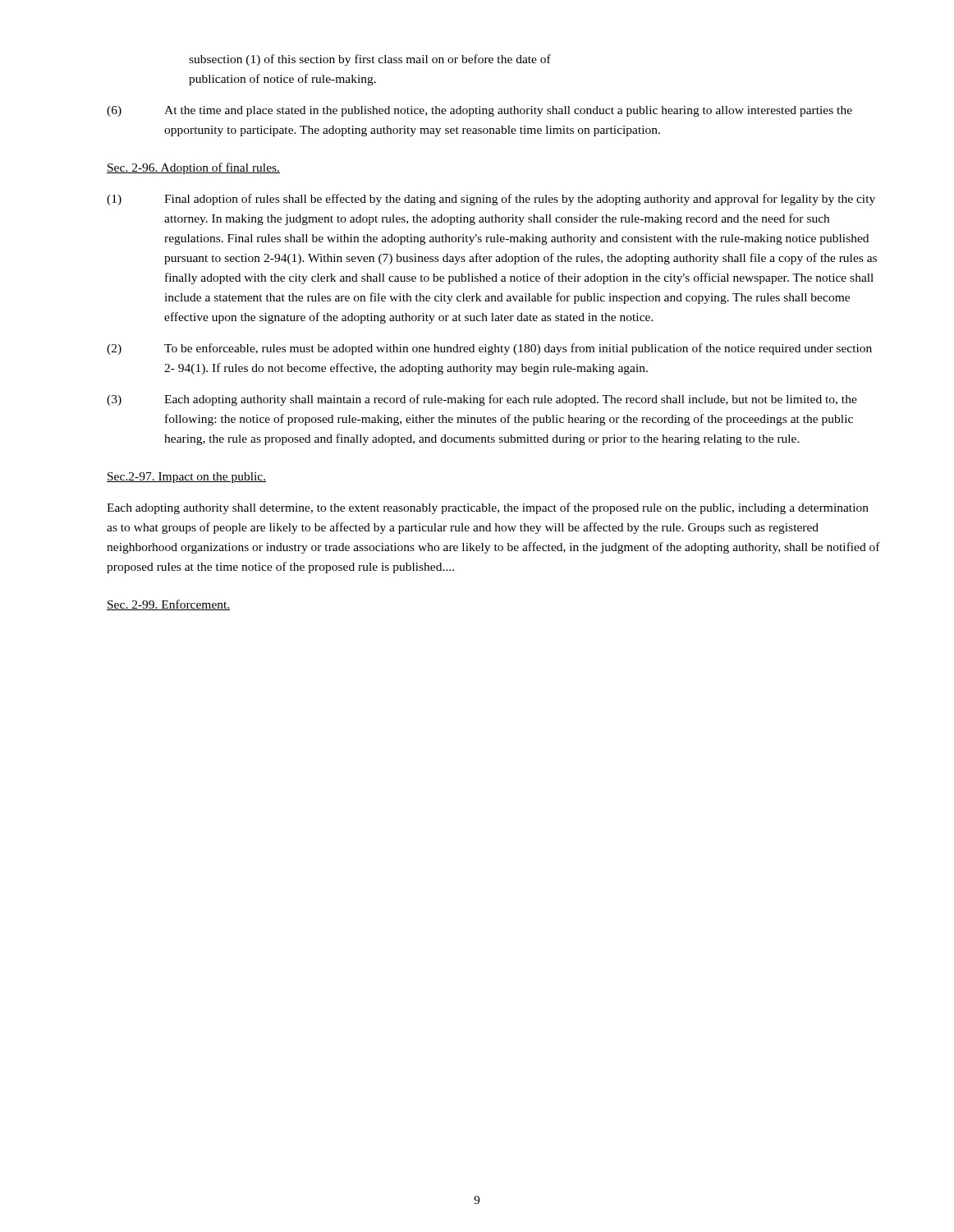Locate the text block with the text "Each adopting authority shall"
Screen dimensions: 1232x954
[x=493, y=537]
